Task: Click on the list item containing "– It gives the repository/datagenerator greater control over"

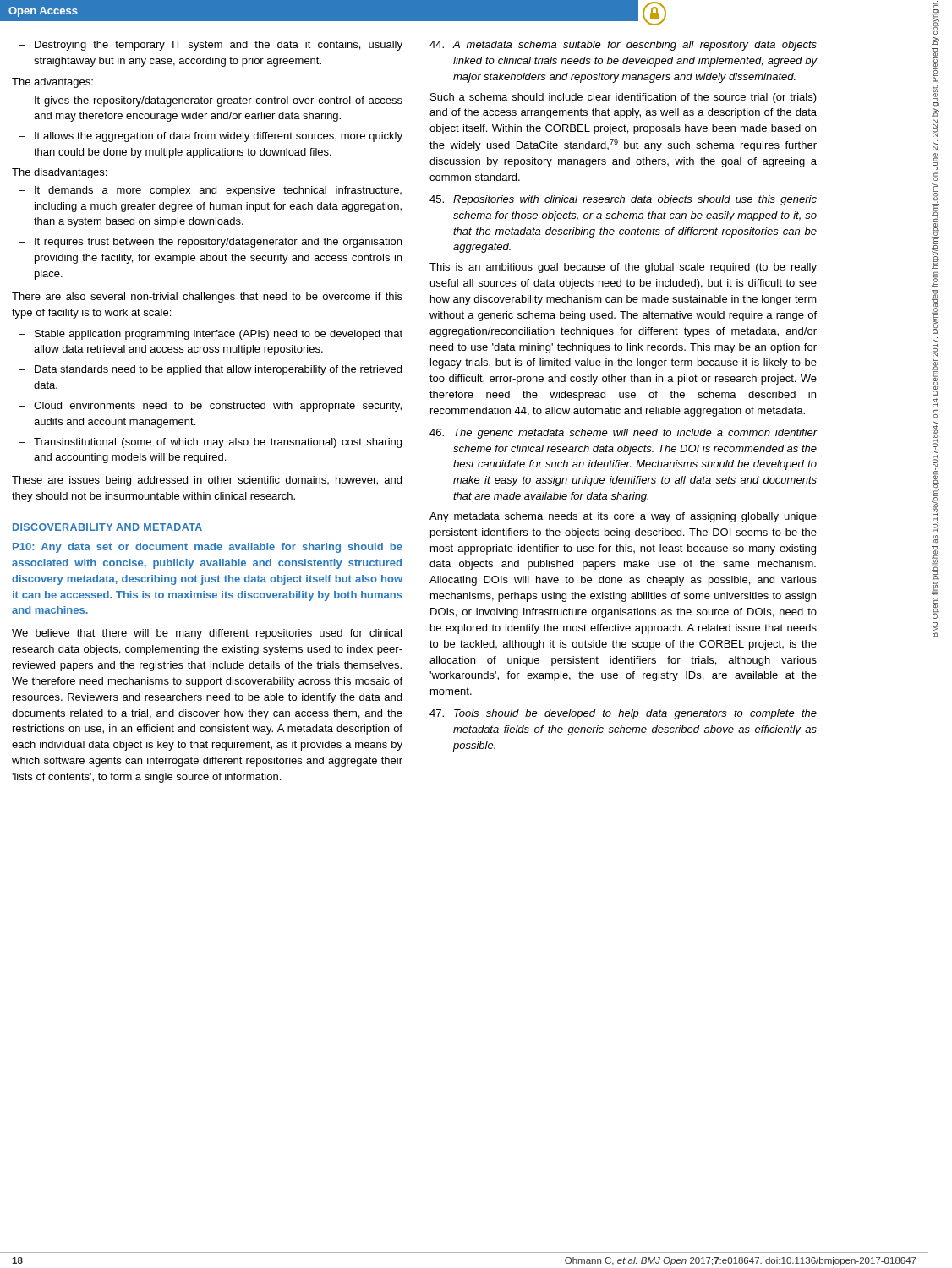Action: (210, 108)
